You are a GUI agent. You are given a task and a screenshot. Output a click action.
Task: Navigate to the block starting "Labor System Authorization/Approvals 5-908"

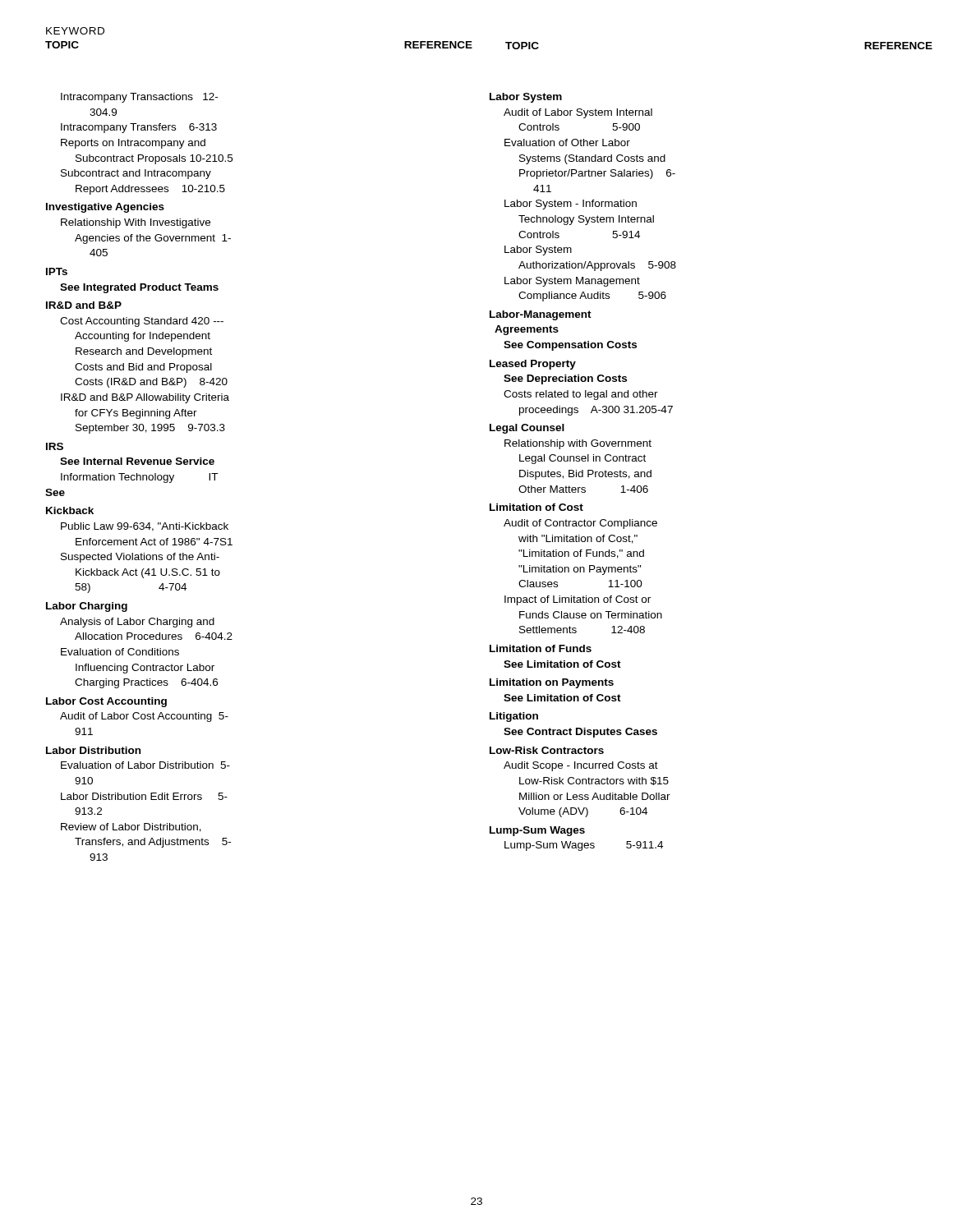coord(538,251)
